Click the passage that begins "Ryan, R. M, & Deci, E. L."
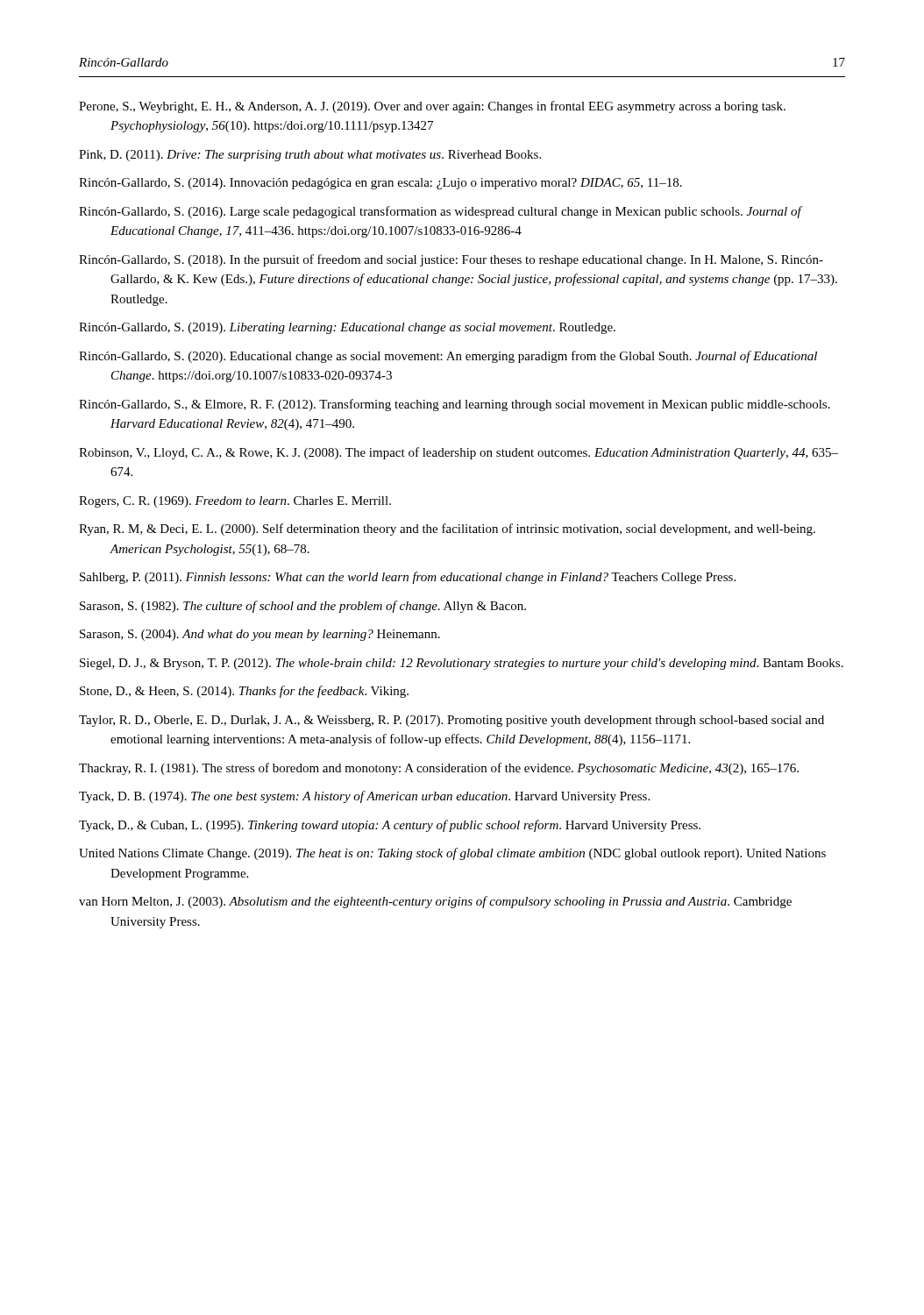924x1315 pixels. point(447,538)
